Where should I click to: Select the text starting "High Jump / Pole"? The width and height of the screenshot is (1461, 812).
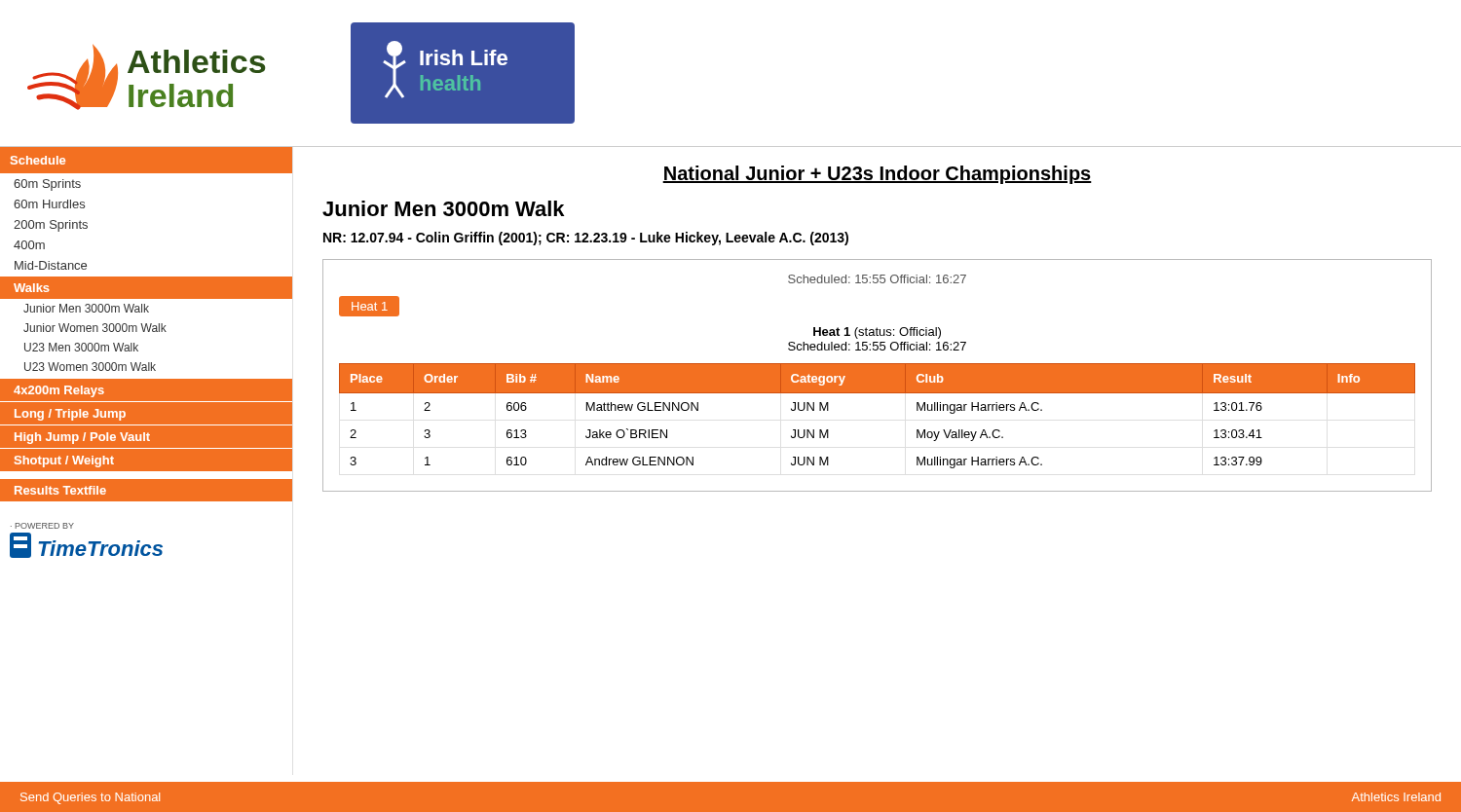(x=82, y=437)
